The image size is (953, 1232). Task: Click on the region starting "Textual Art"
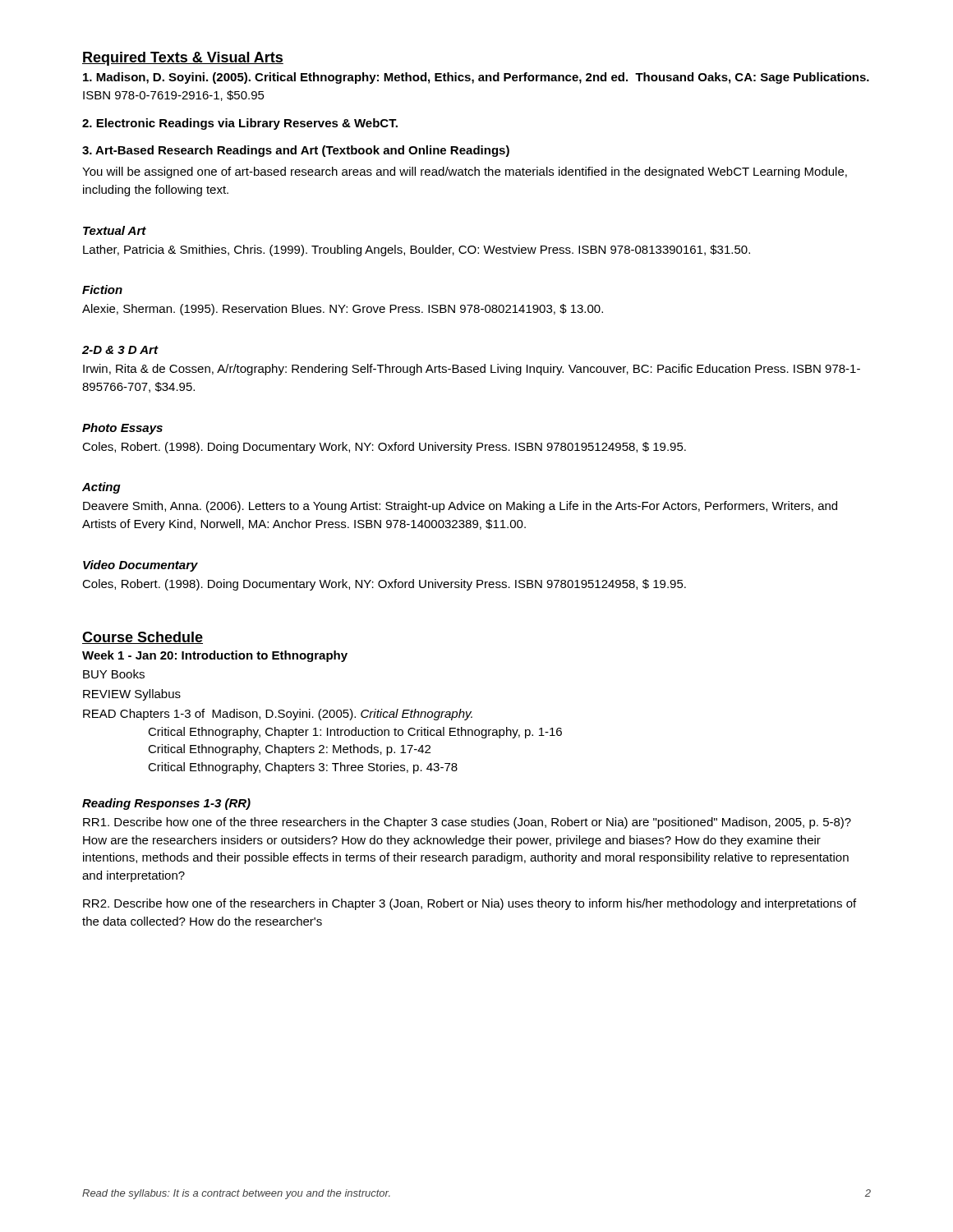(x=114, y=230)
